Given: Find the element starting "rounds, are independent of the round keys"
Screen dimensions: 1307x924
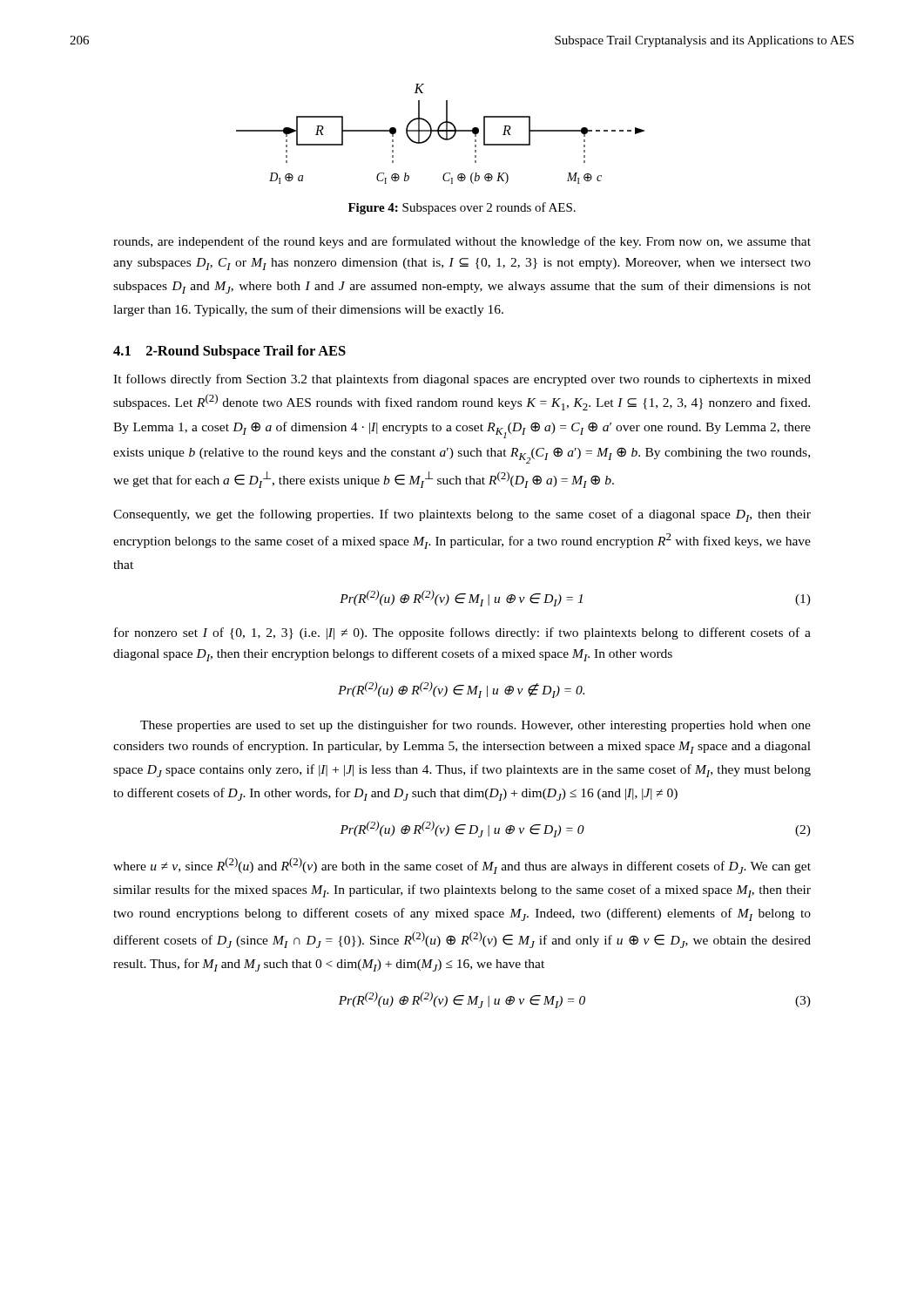Looking at the screenshot, I should click(462, 275).
